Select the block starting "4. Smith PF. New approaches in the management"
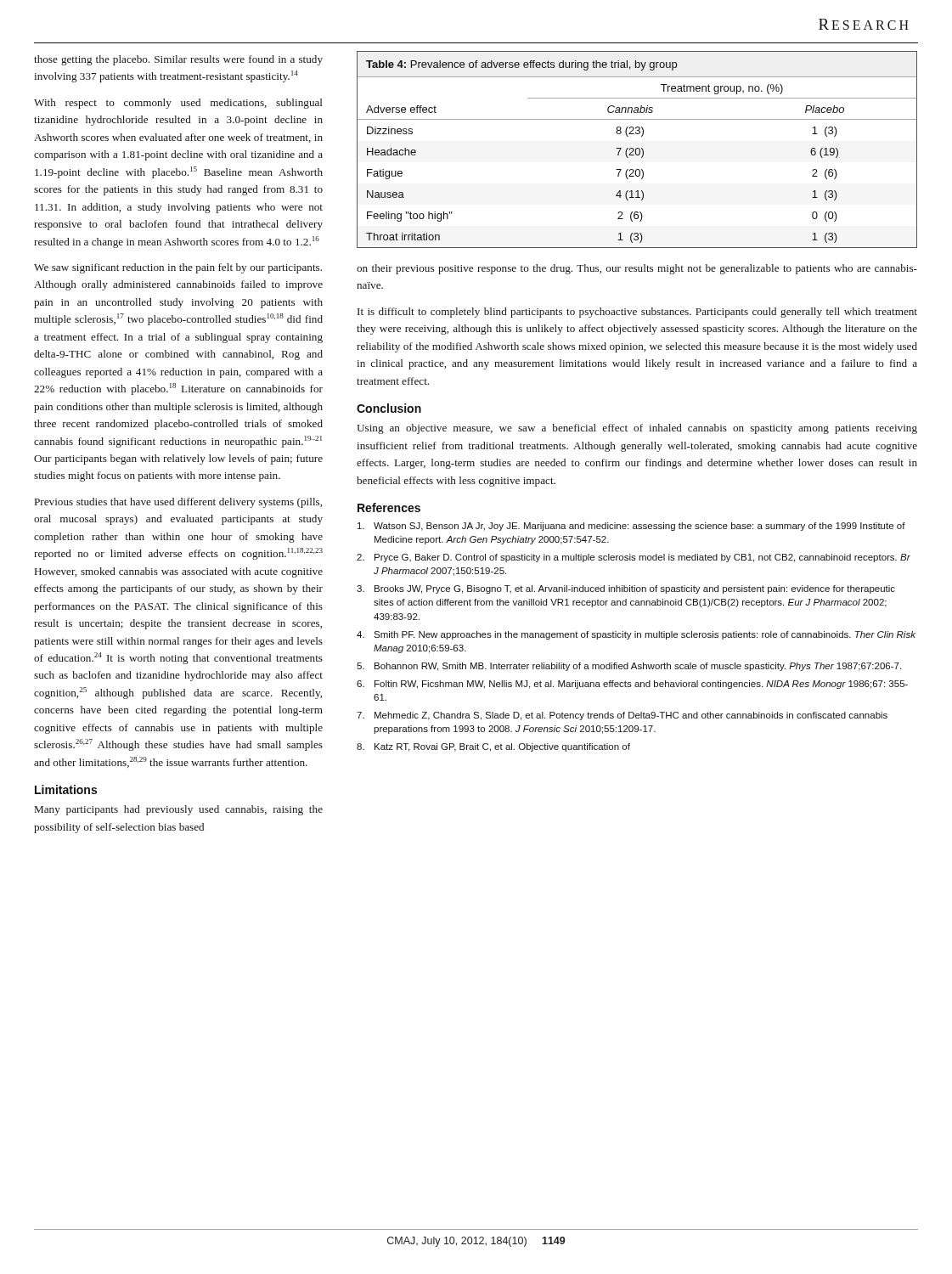952x1274 pixels. (x=637, y=641)
